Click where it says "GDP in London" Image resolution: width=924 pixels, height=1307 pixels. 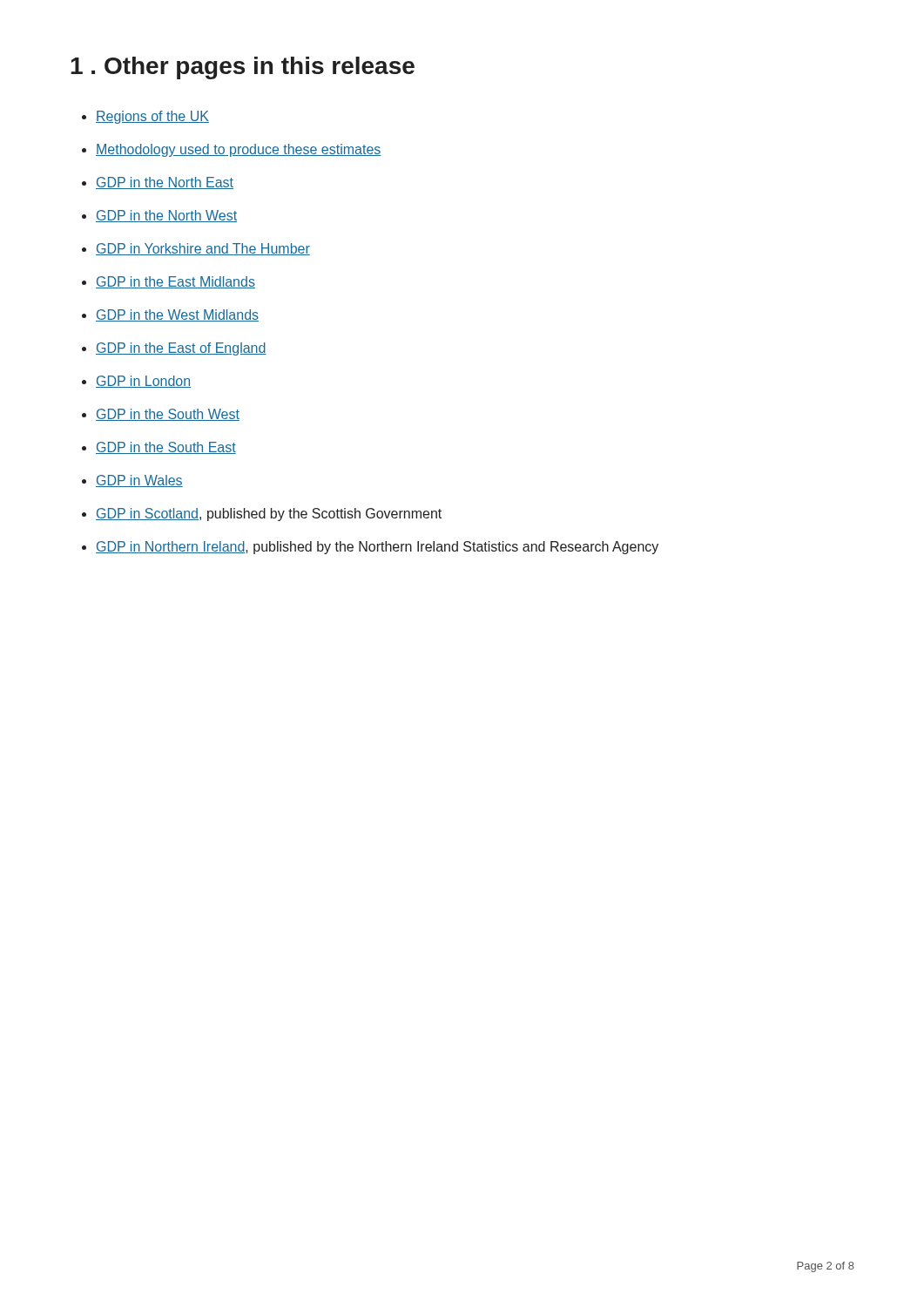pyautogui.click(x=143, y=381)
